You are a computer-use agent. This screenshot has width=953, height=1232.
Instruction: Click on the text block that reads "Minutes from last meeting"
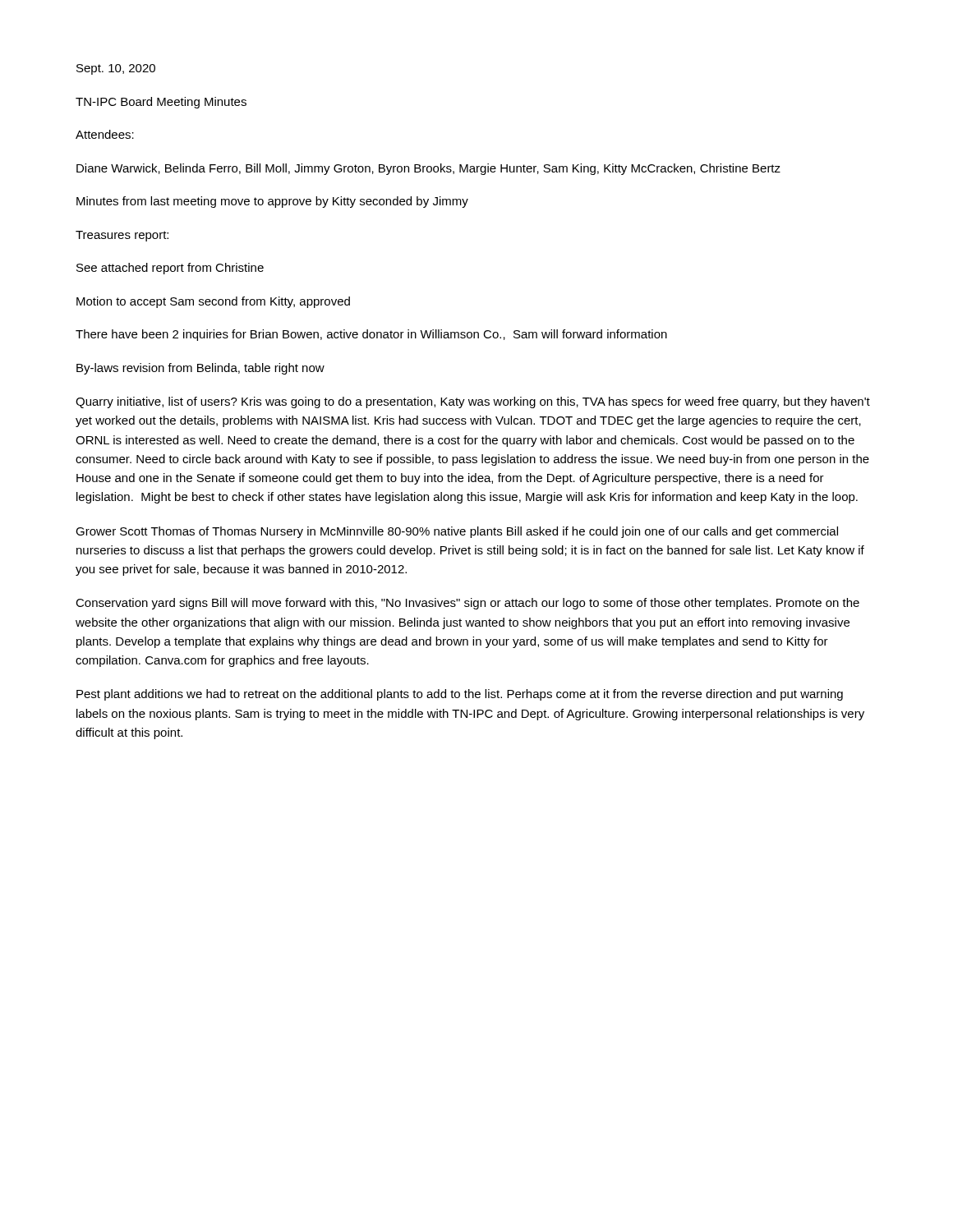point(272,201)
